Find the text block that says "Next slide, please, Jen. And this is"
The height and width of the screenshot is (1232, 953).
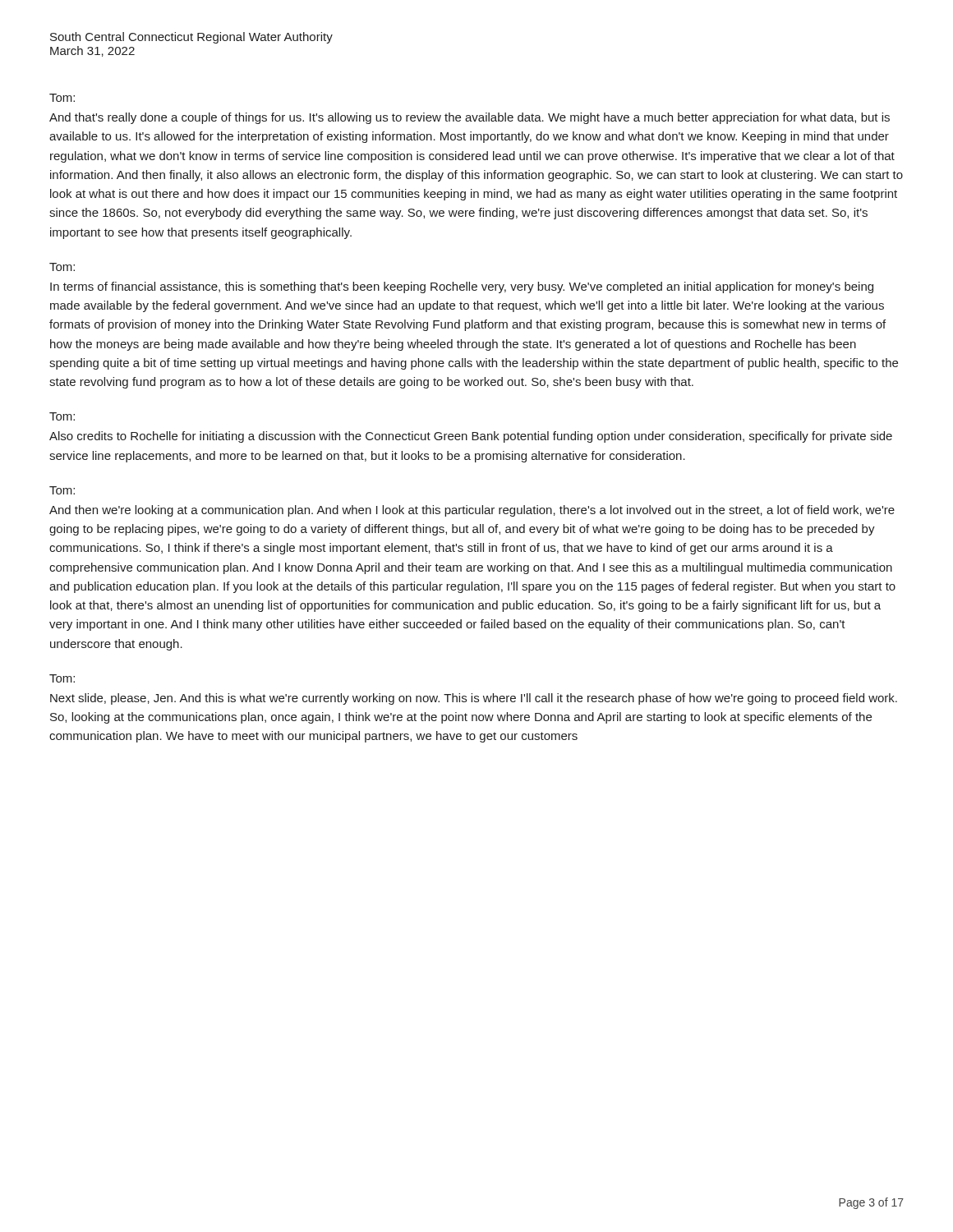tap(474, 717)
